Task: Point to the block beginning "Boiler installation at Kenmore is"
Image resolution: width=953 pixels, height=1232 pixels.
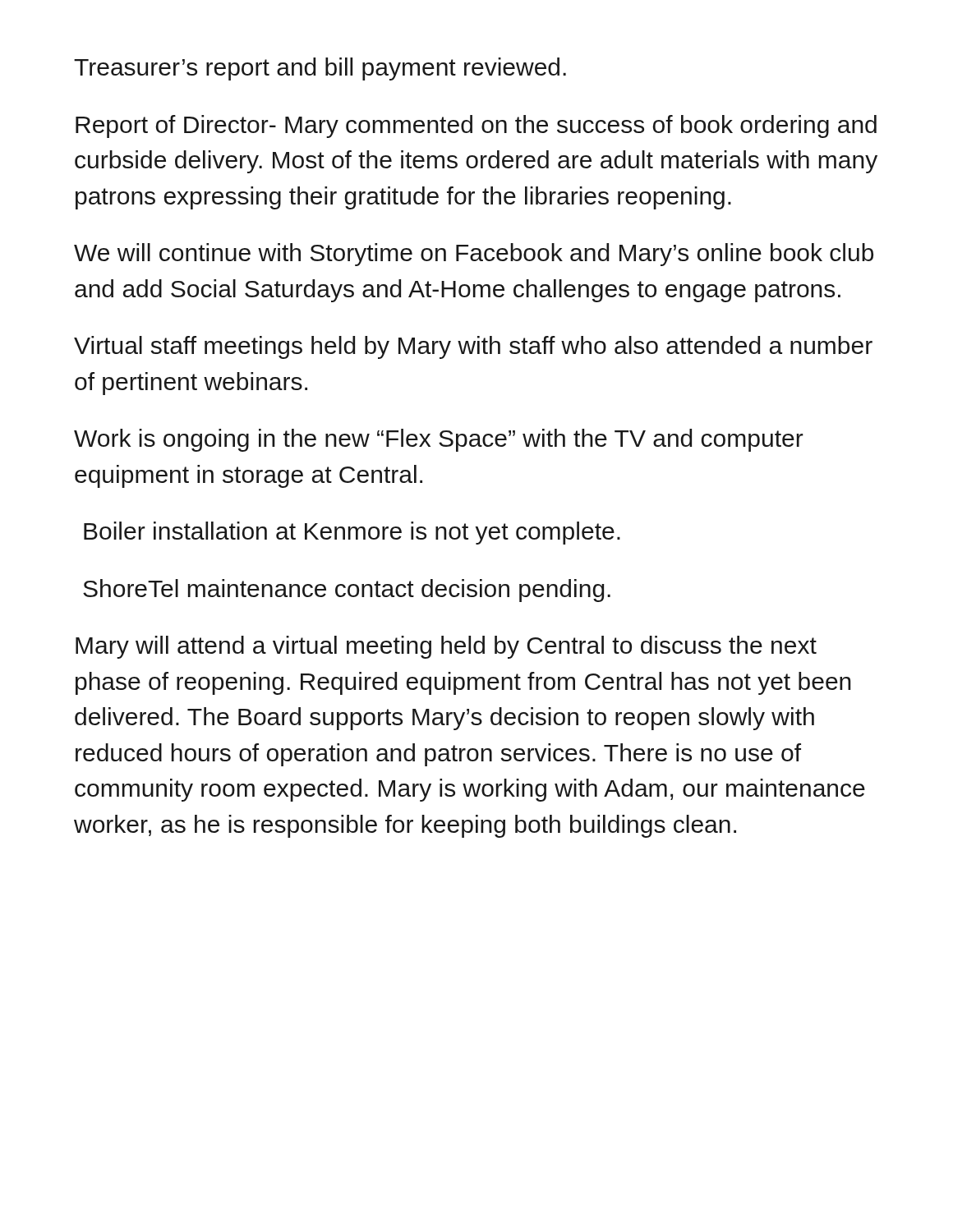Action: [x=352, y=531]
